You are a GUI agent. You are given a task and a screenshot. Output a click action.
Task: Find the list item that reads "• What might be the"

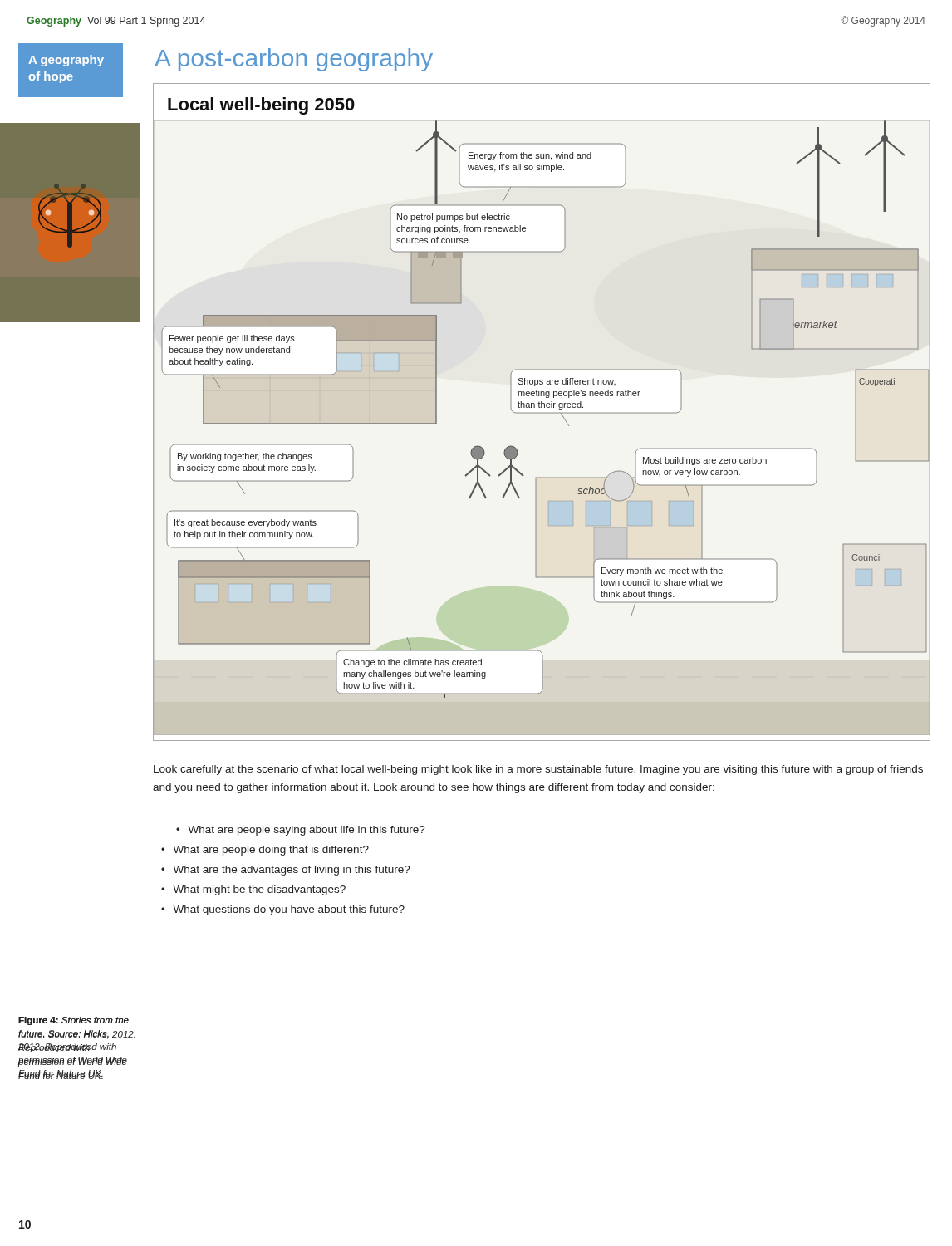pos(254,889)
